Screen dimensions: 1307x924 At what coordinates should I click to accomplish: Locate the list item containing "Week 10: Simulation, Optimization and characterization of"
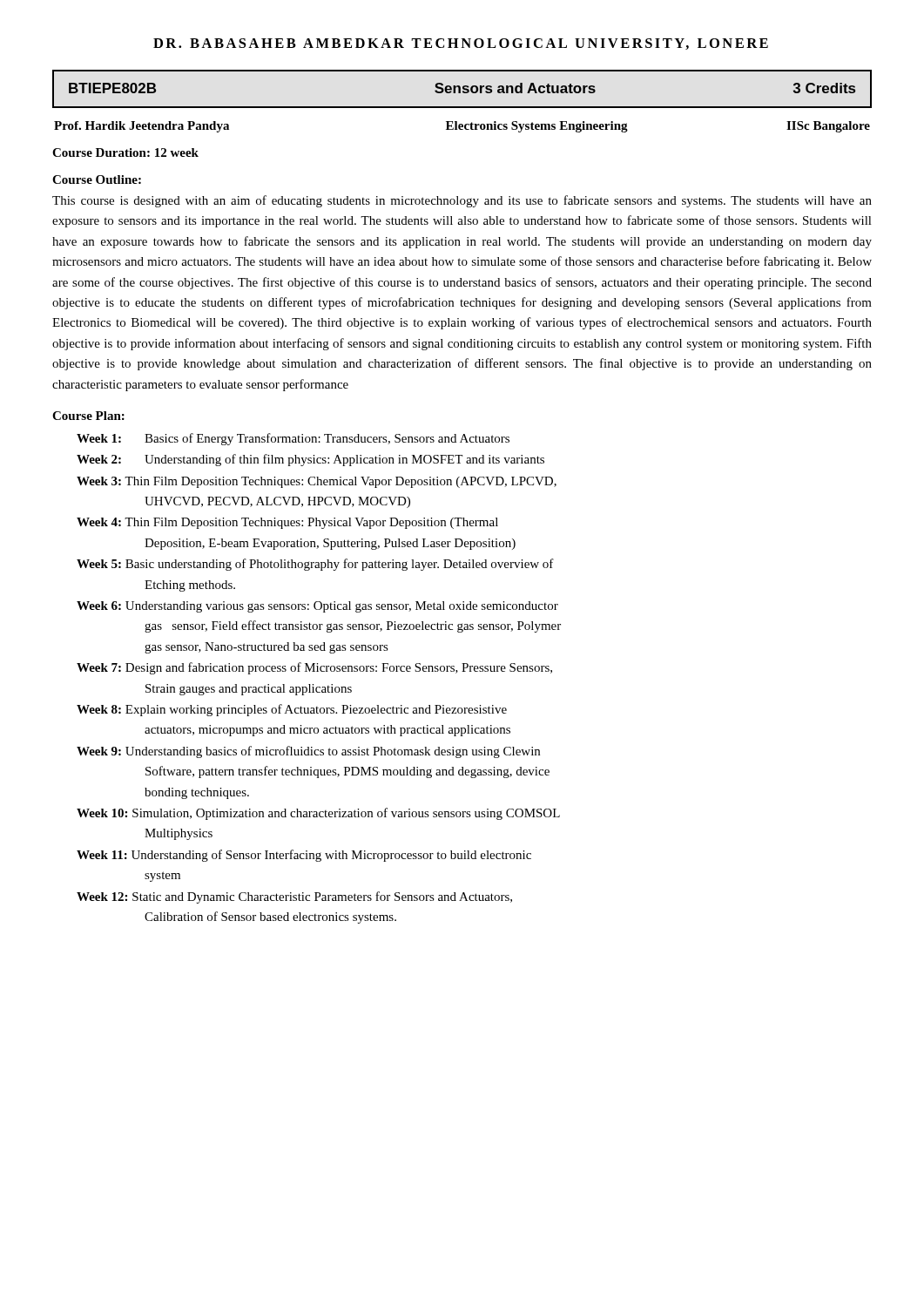pyautogui.click(x=462, y=825)
